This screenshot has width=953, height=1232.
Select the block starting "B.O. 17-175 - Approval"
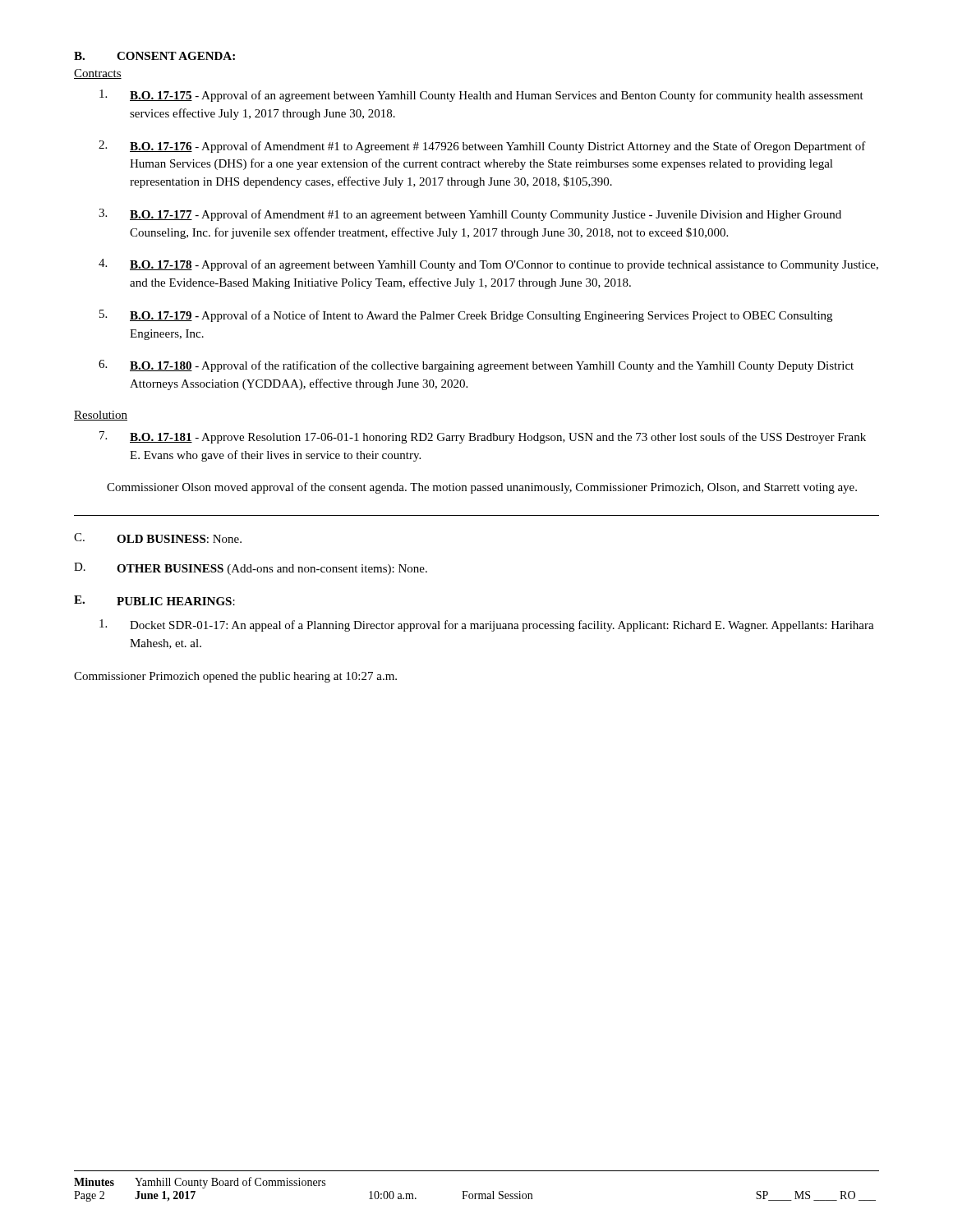pos(489,105)
